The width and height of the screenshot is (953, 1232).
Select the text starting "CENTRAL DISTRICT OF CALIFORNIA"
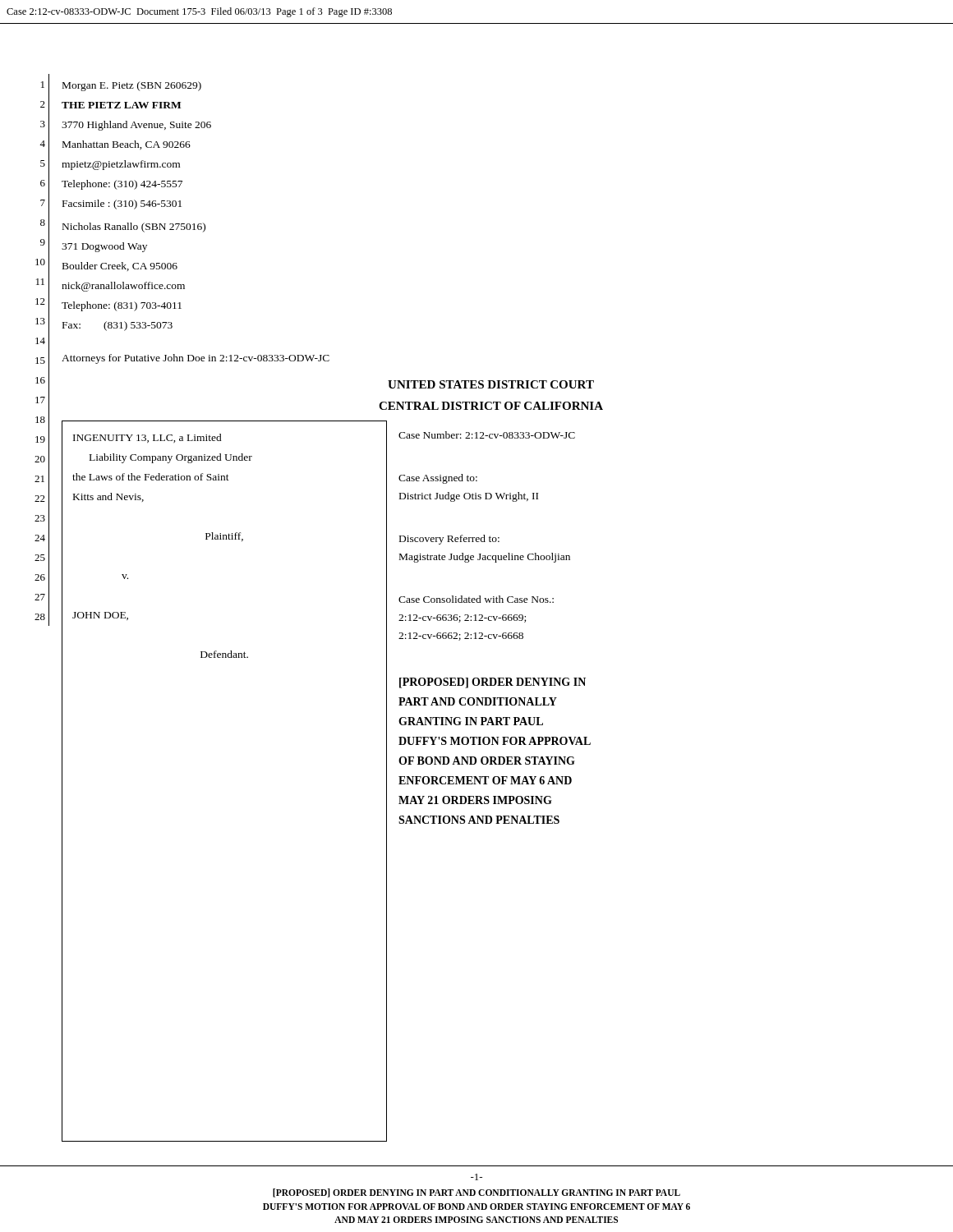491,406
